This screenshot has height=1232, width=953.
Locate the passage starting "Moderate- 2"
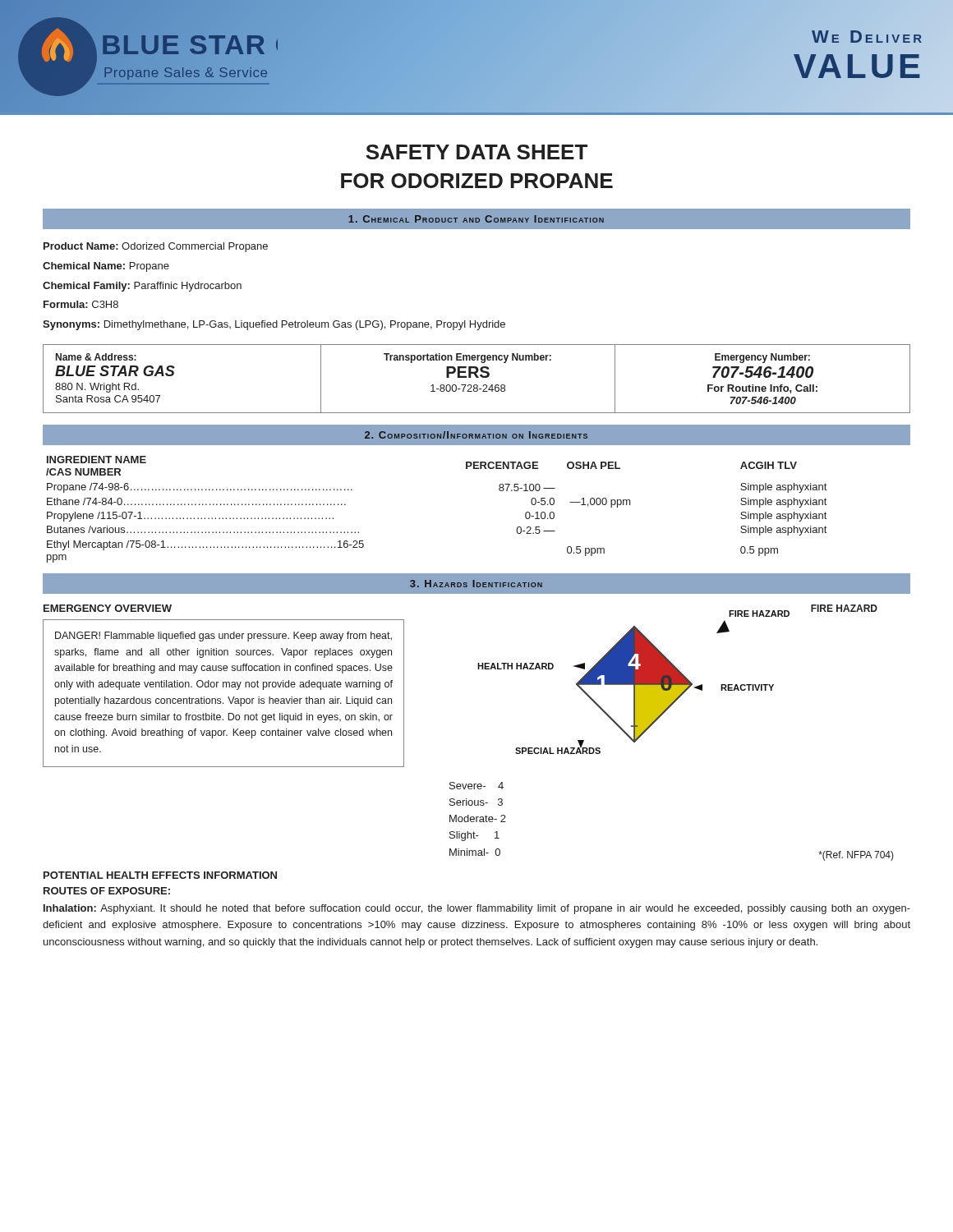tap(477, 819)
